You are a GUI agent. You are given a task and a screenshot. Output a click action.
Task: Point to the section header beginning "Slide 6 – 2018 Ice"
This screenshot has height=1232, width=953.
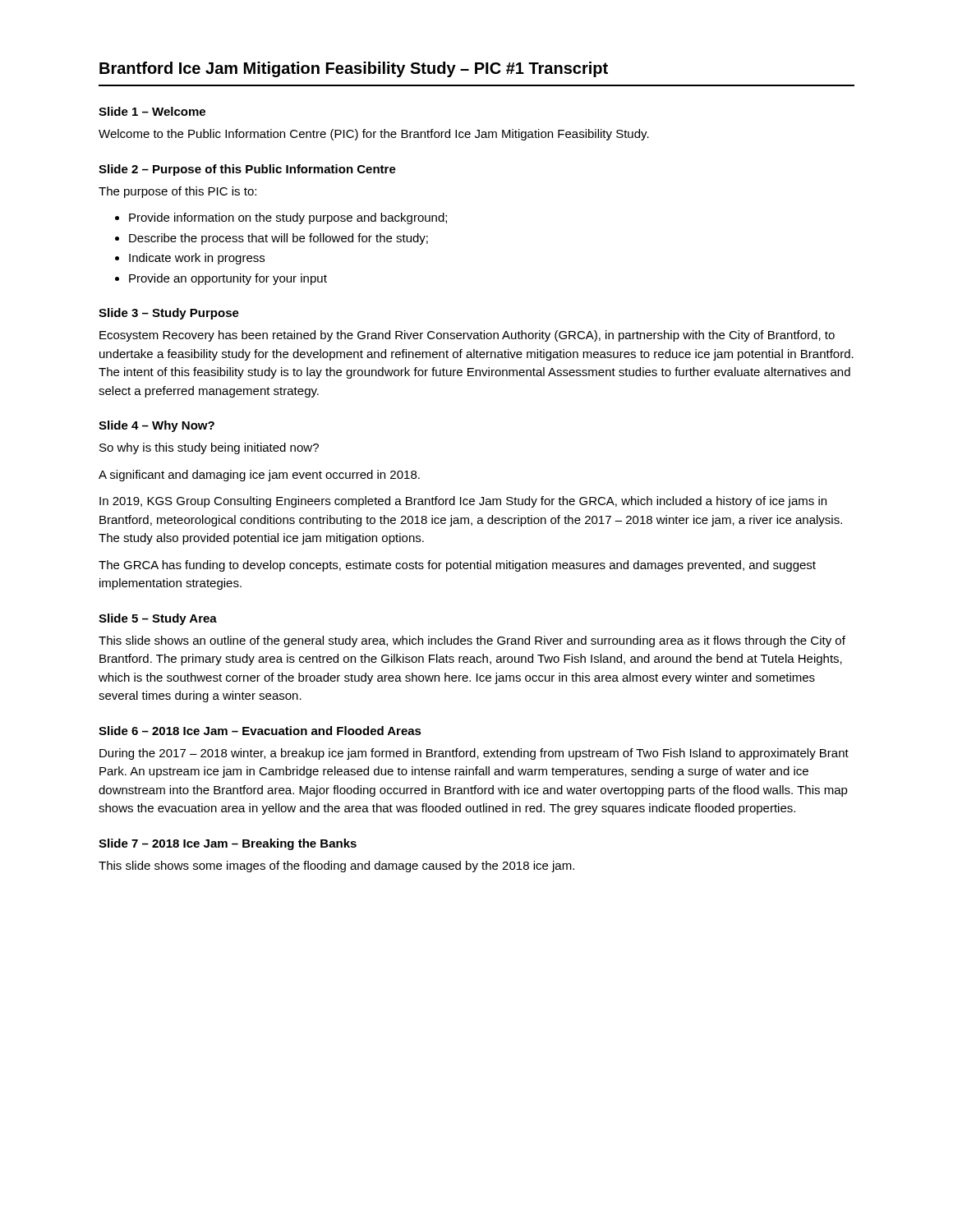[x=260, y=730]
